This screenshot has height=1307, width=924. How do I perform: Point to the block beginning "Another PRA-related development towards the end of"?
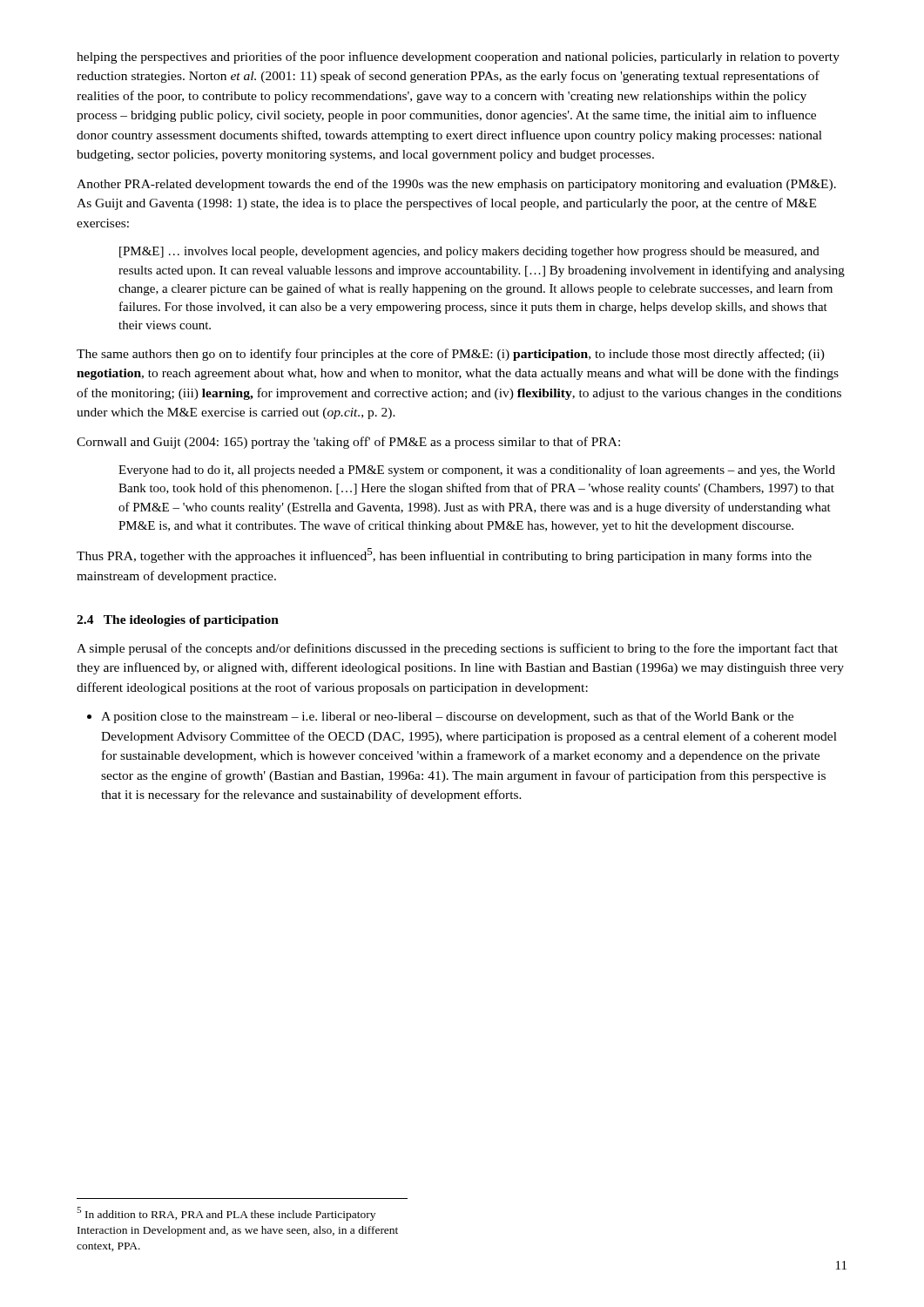coord(457,203)
